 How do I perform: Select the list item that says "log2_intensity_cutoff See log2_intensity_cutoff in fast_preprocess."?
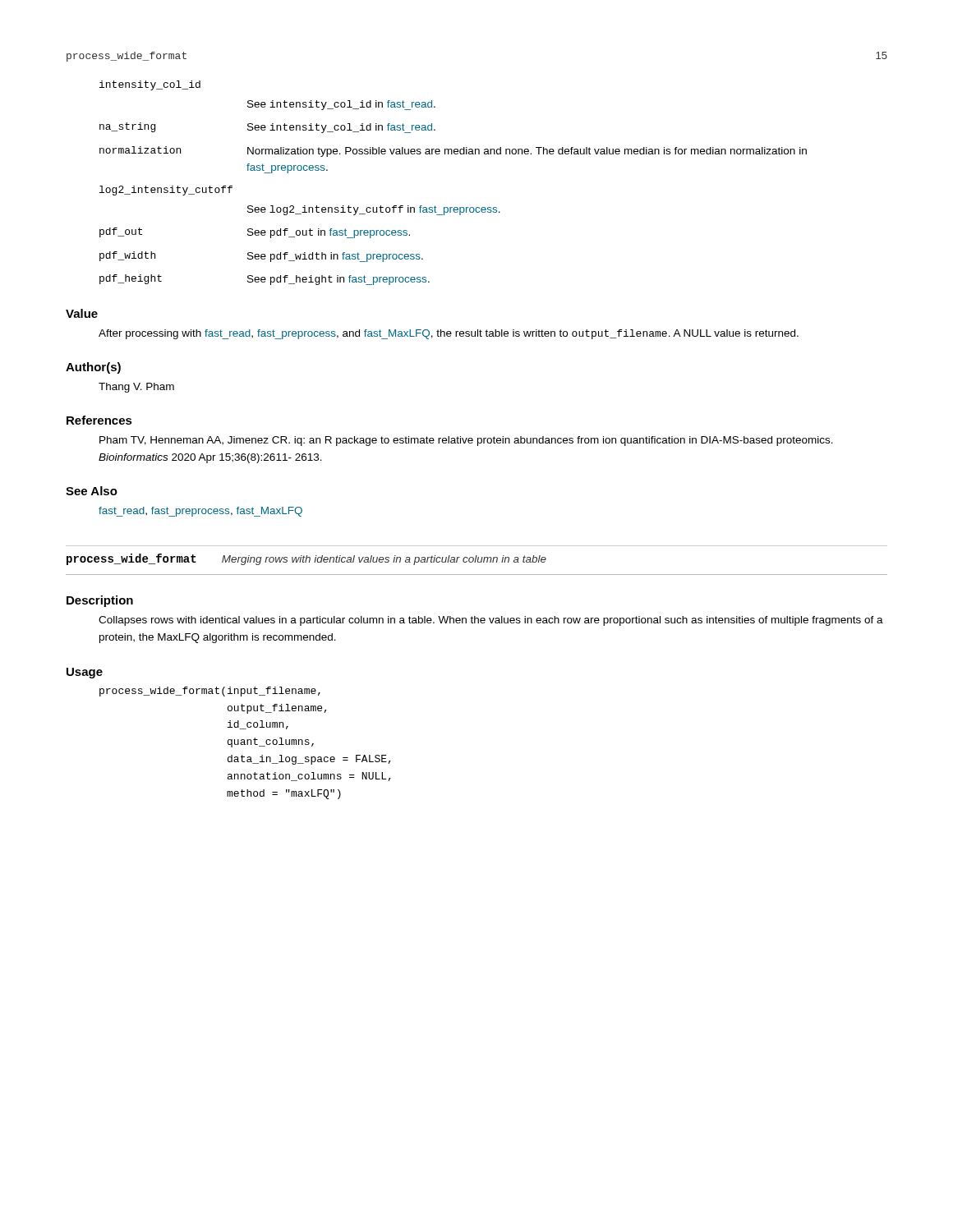coord(493,200)
